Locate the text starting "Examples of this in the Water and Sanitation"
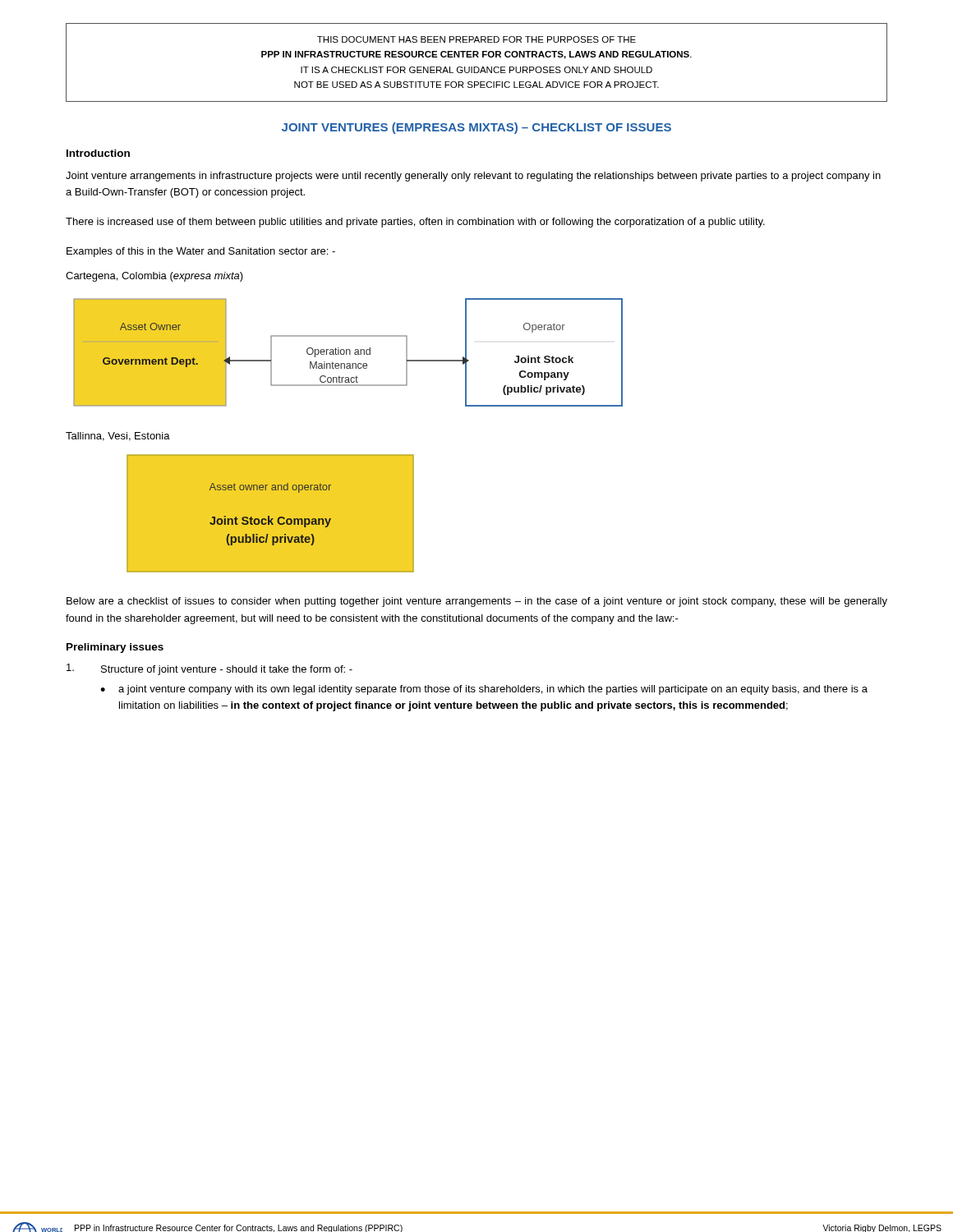 coord(201,251)
